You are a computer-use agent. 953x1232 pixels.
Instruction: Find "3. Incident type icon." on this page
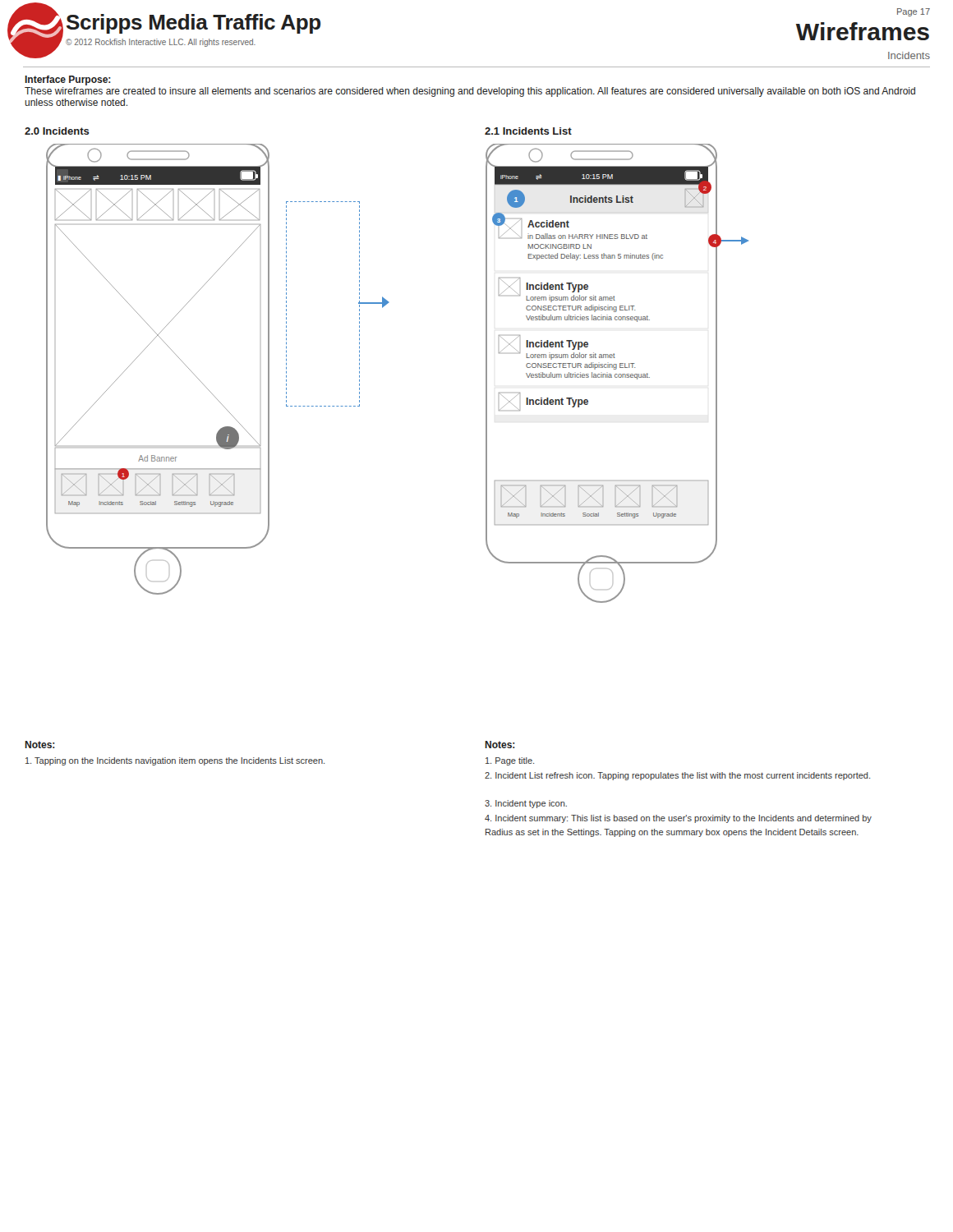point(526,803)
